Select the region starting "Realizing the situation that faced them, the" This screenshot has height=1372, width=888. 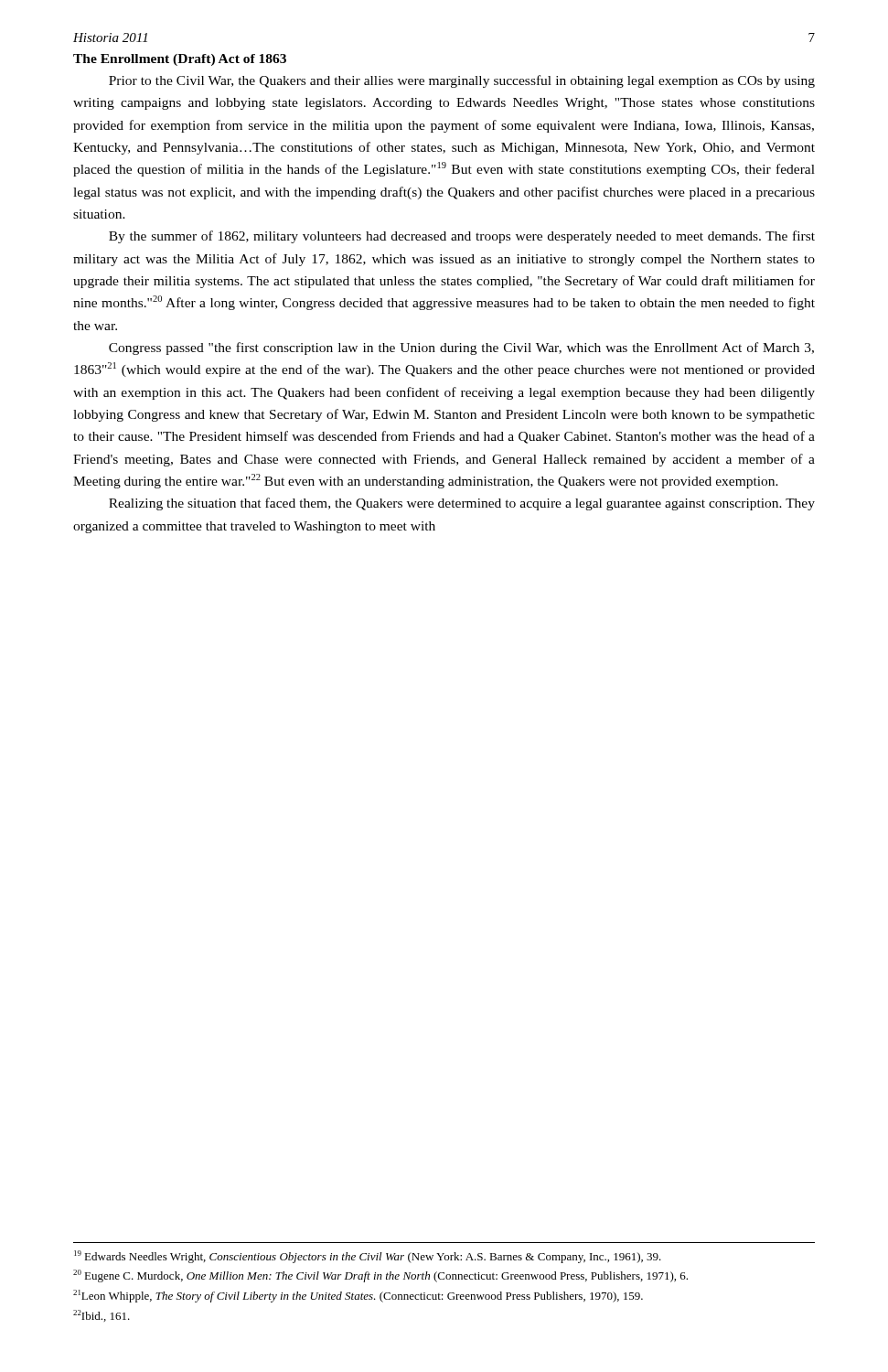(444, 515)
